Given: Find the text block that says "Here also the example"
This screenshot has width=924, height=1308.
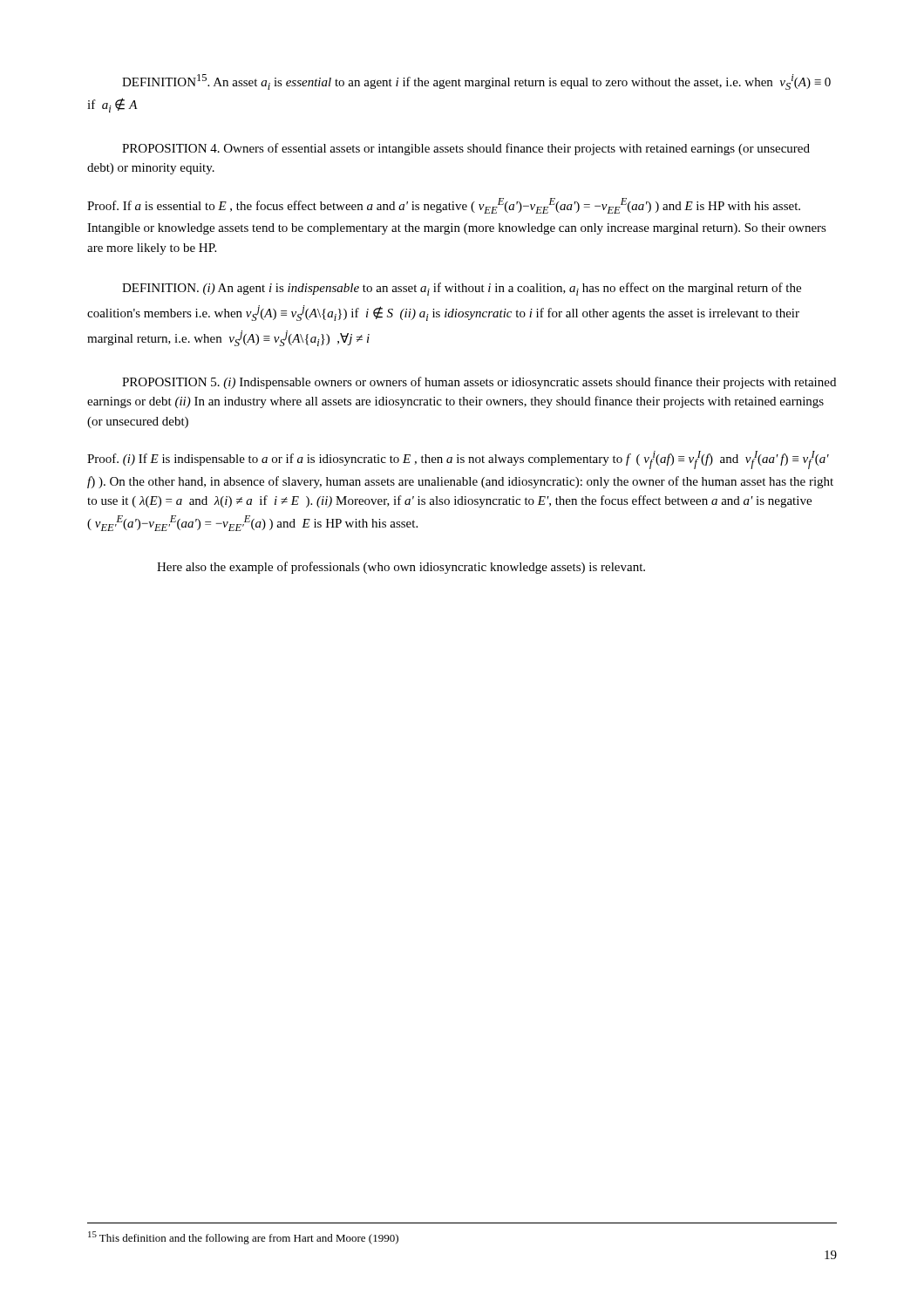Looking at the screenshot, I should (x=401, y=566).
